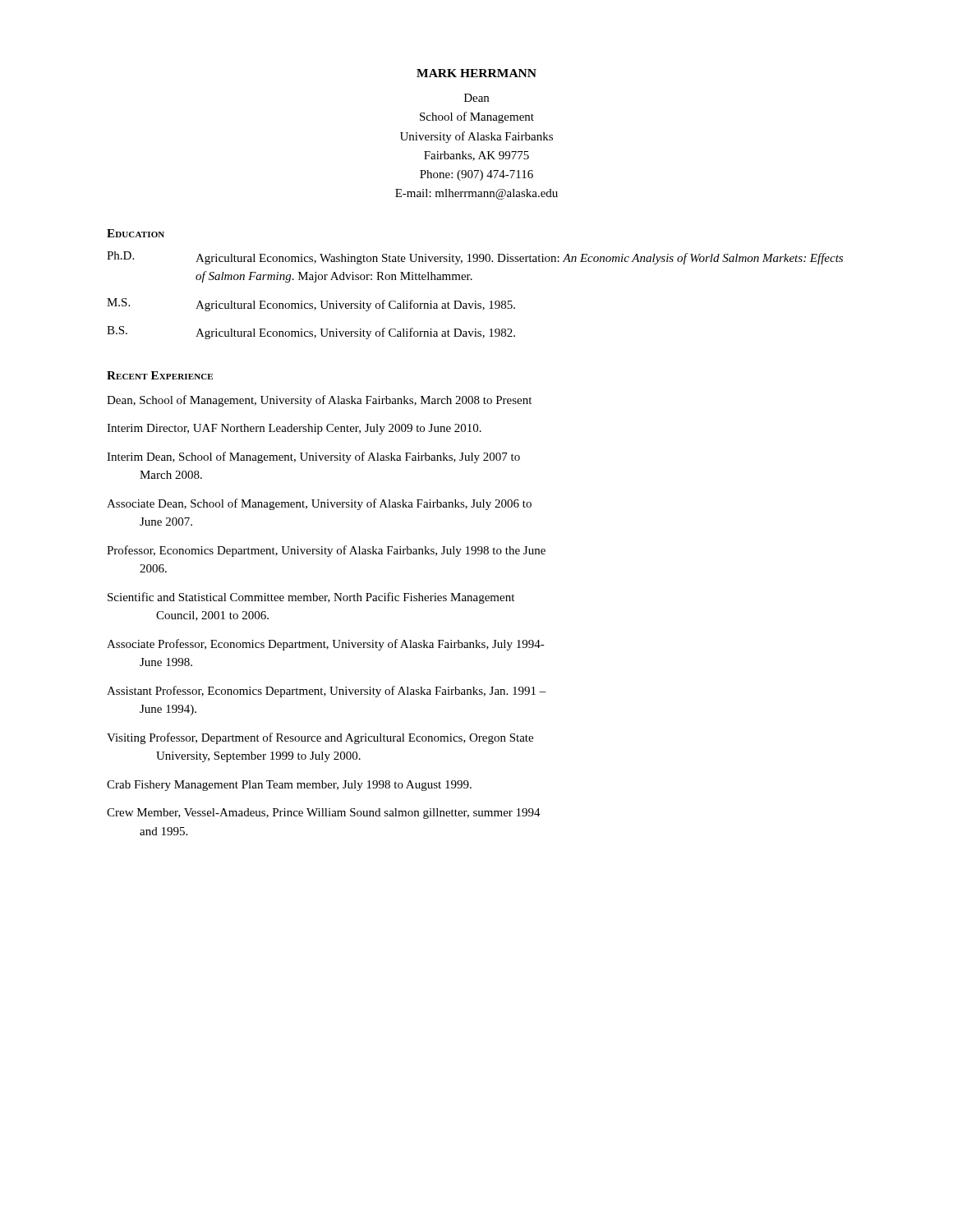Navigate to the text starting "Interim Director, UAF Northern Leadership Center, July 2009"

[294, 428]
